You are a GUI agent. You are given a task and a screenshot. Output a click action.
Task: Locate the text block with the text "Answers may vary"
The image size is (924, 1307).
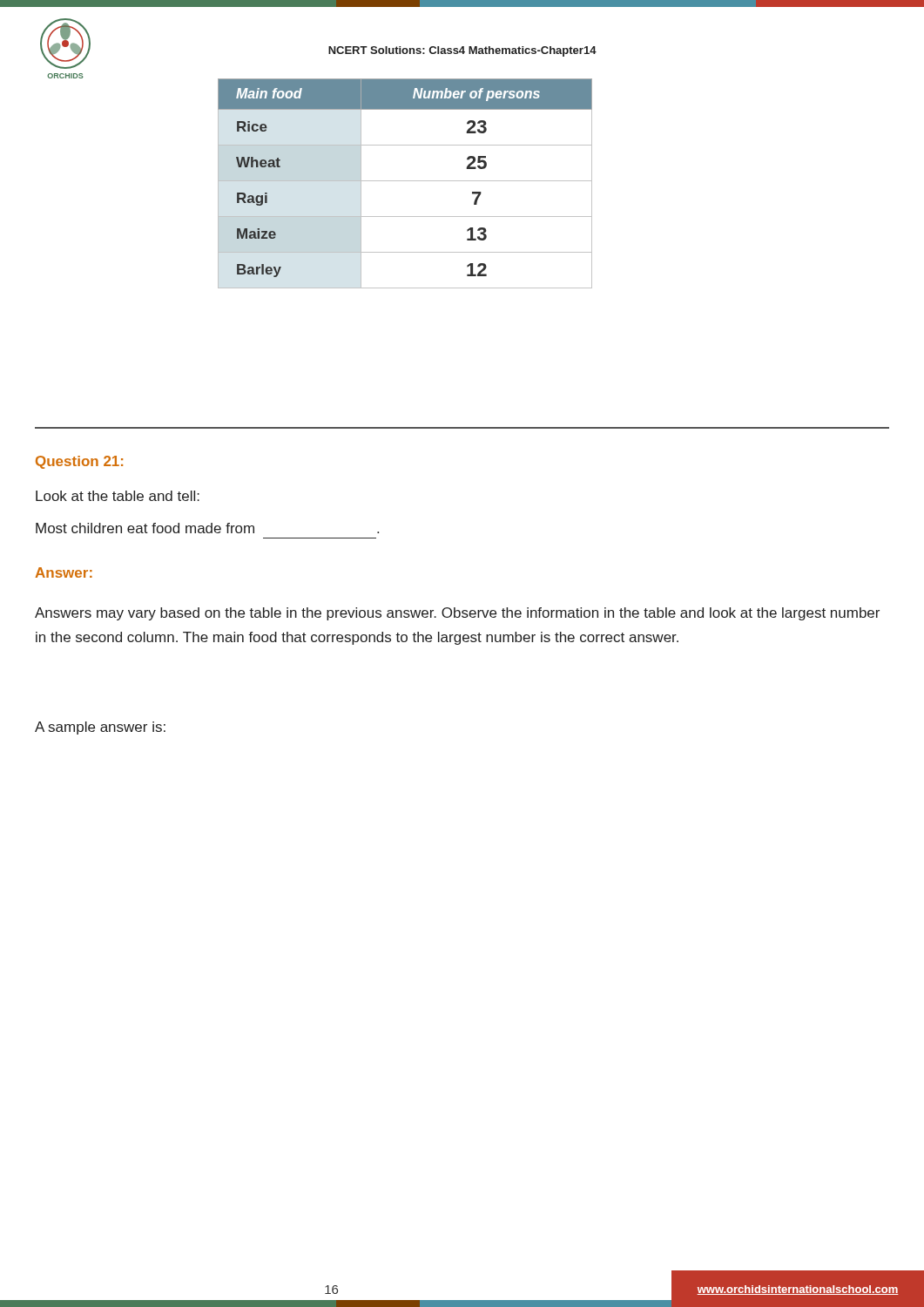coord(457,625)
